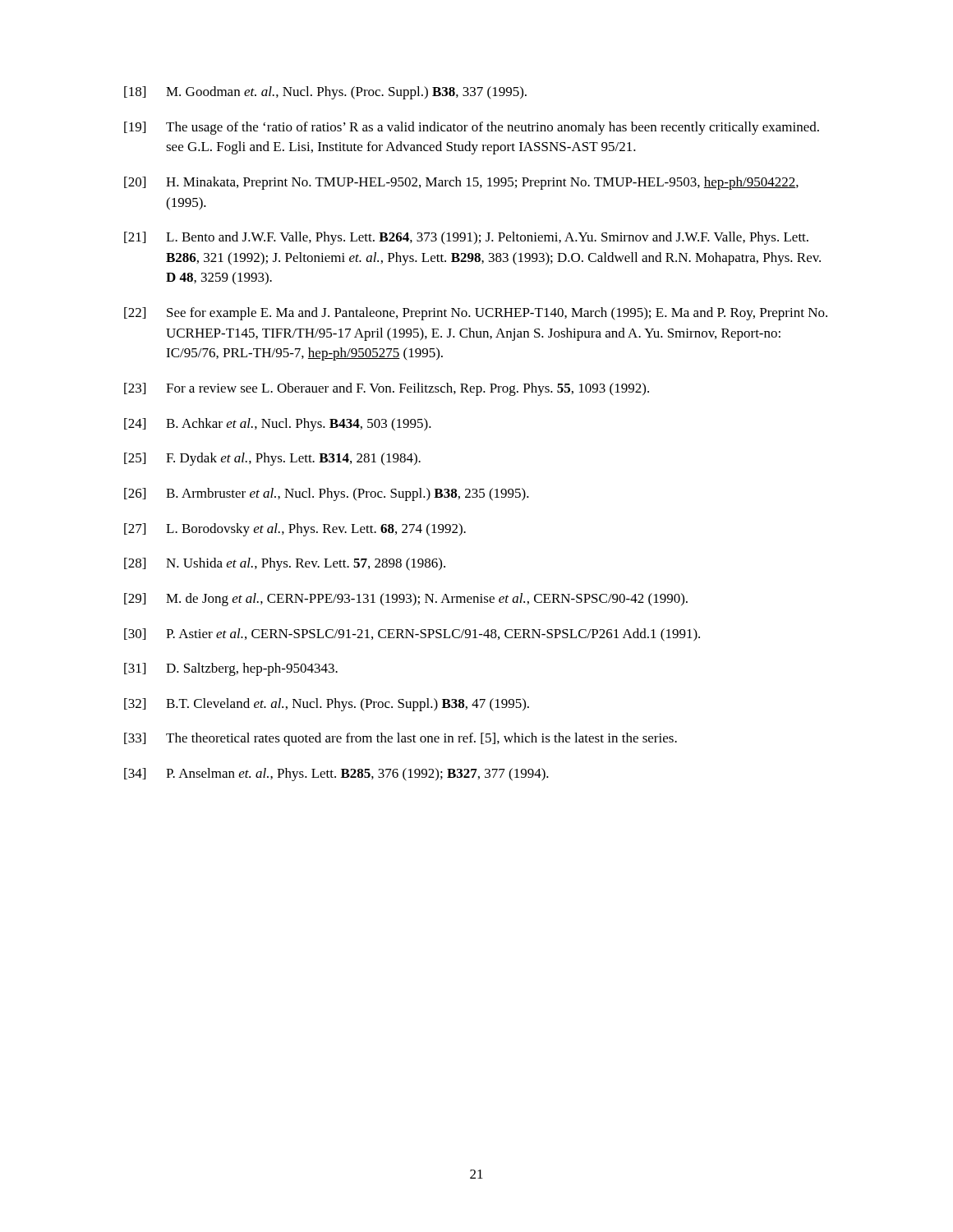Point to the text block starting "[31] D. Saltzberg, hep-ph-9504343."
Screen dimensions: 1232x953
[x=231, y=669]
